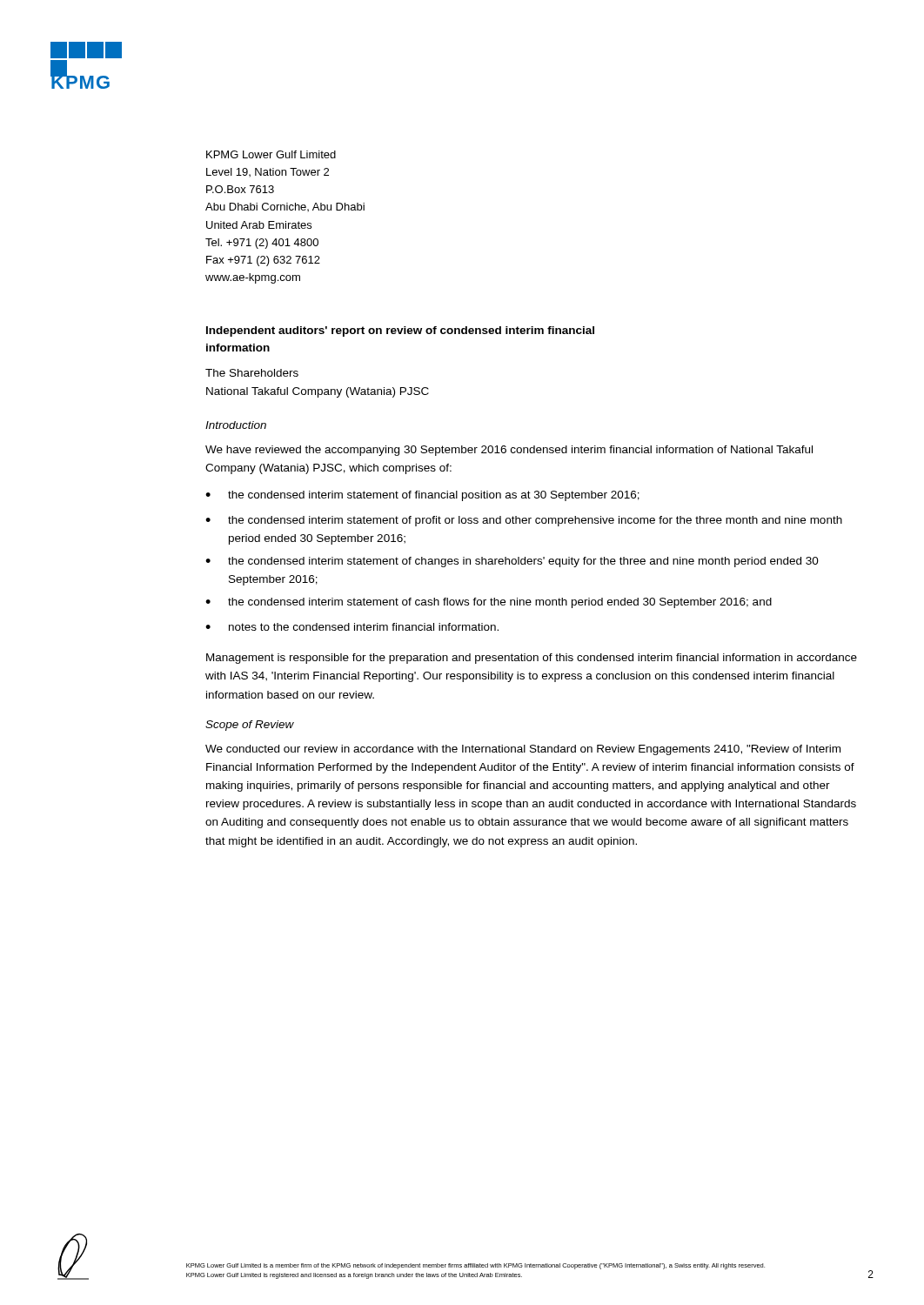Click on the text block that says "KPMG Lower Gulf Limited"
Screen dimensions: 1305x924
[285, 216]
